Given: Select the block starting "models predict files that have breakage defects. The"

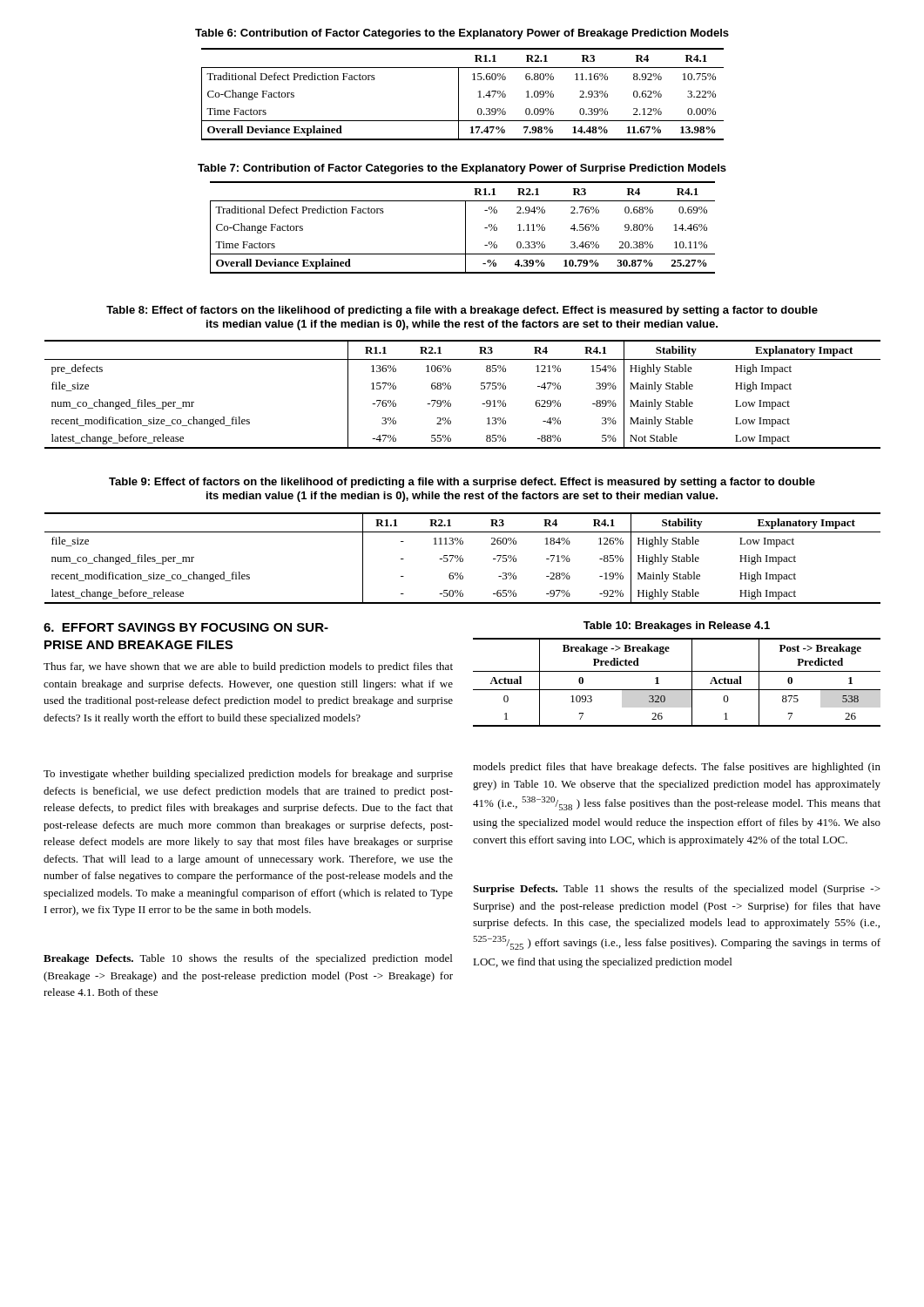Looking at the screenshot, I should pyautogui.click(x=677, y=803).
